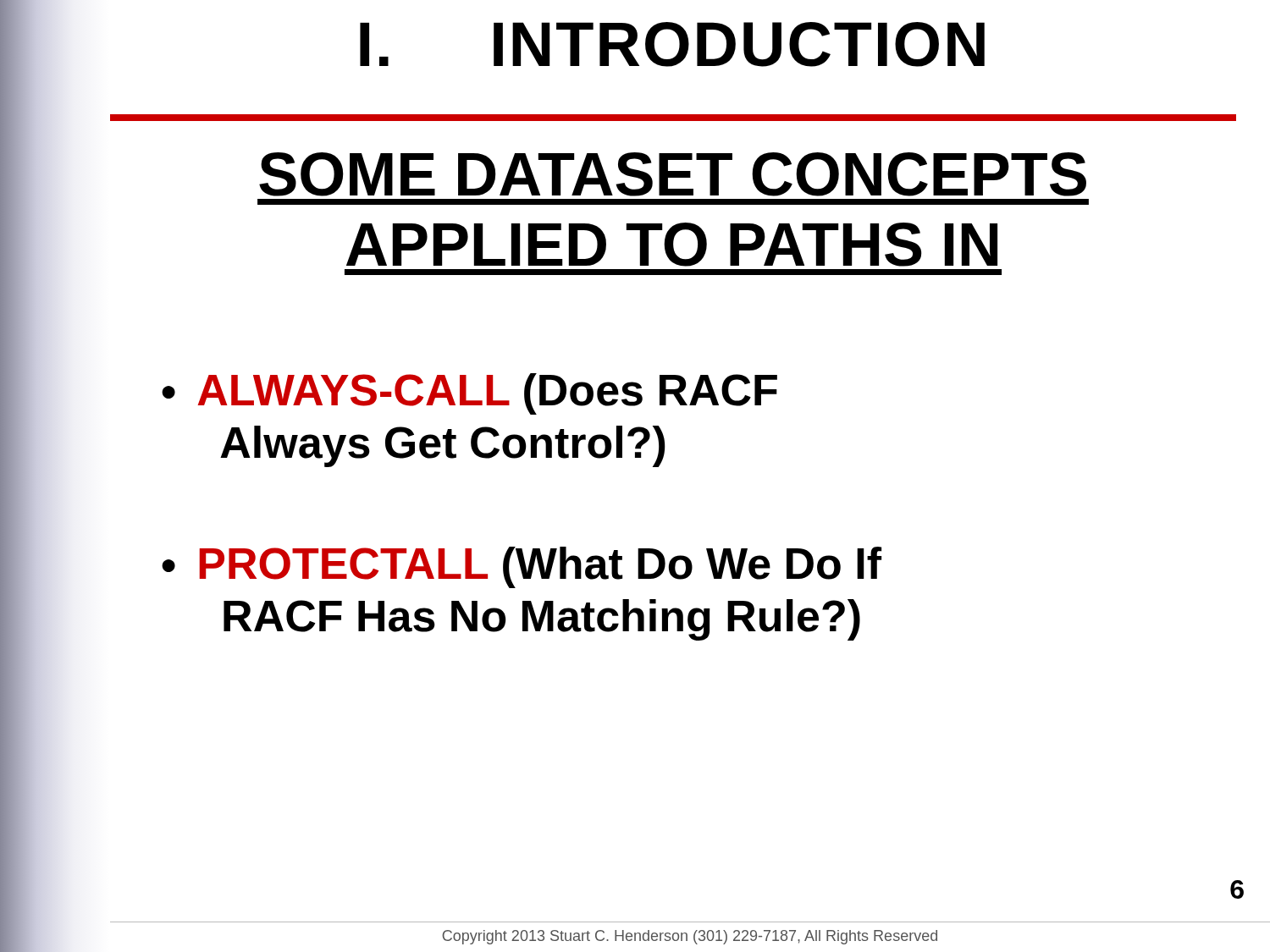Click on the list item containing "• ALWAYS-CALL (Does RACF Always Get"
The width and height of the screenshot is (1270, 952).
(x=470, y=417)
